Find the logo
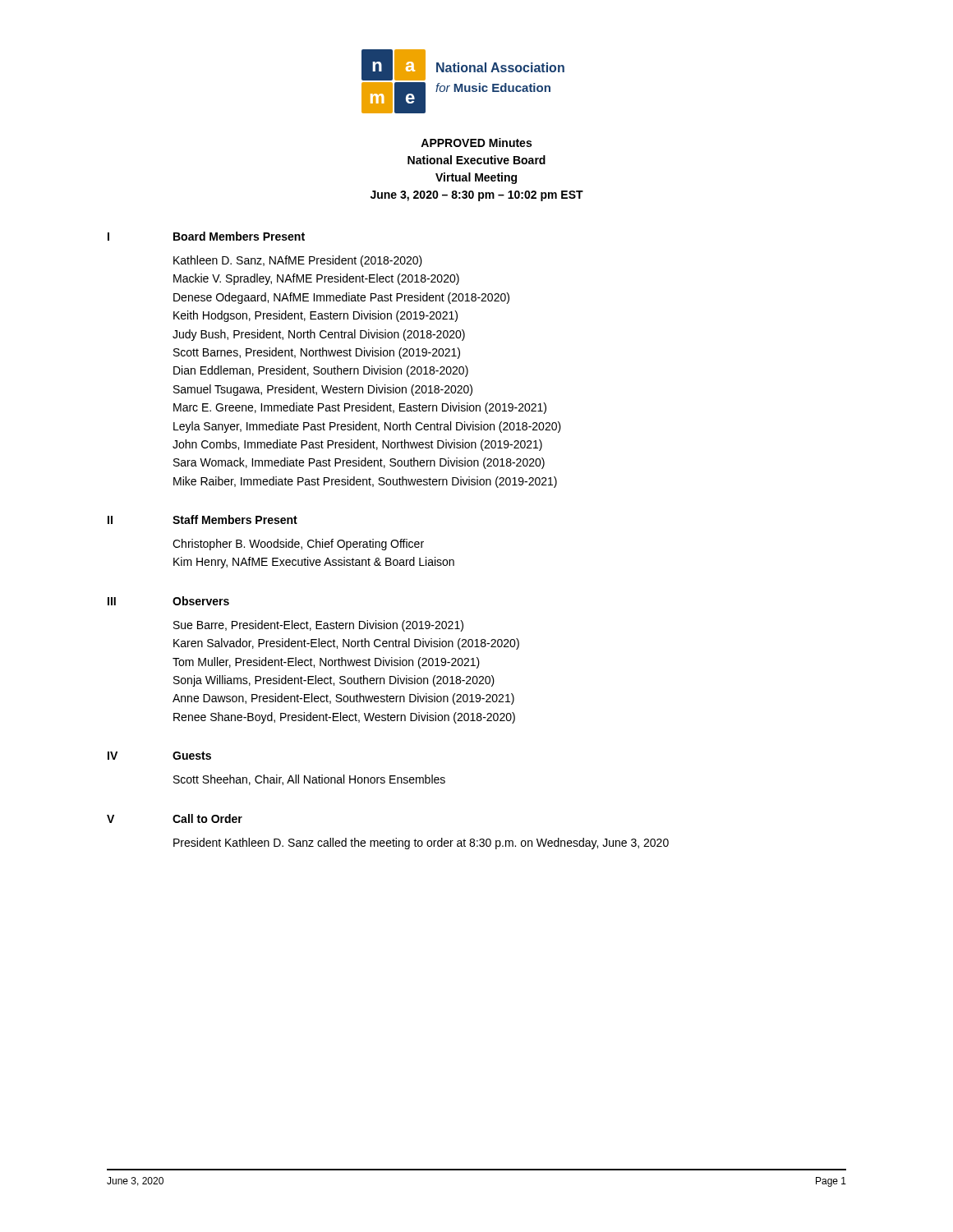This screenshot has height=1232, width=953. [x=476, y=82]
